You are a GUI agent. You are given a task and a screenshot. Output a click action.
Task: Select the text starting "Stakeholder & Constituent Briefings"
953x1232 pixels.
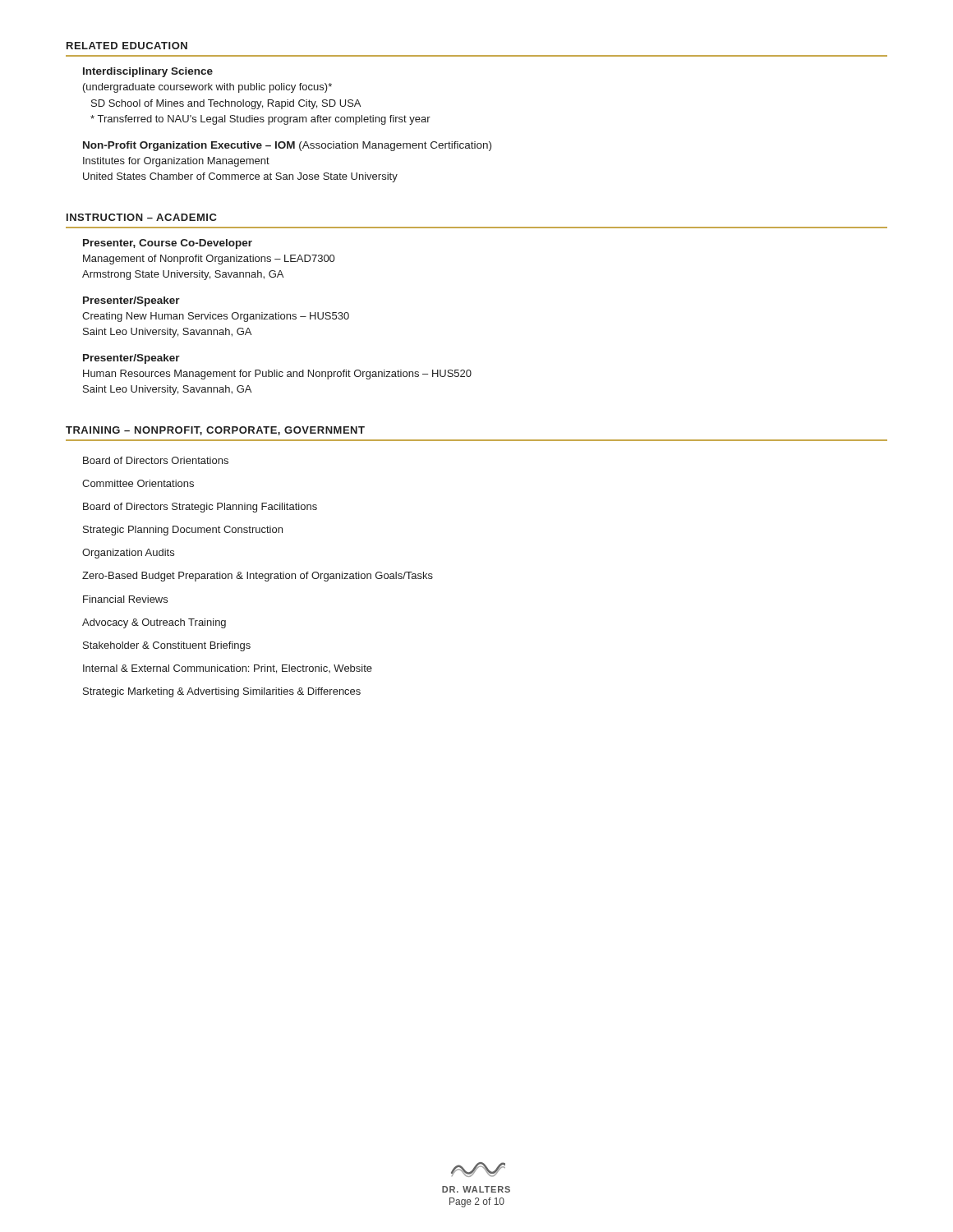(x=166, y=645)
